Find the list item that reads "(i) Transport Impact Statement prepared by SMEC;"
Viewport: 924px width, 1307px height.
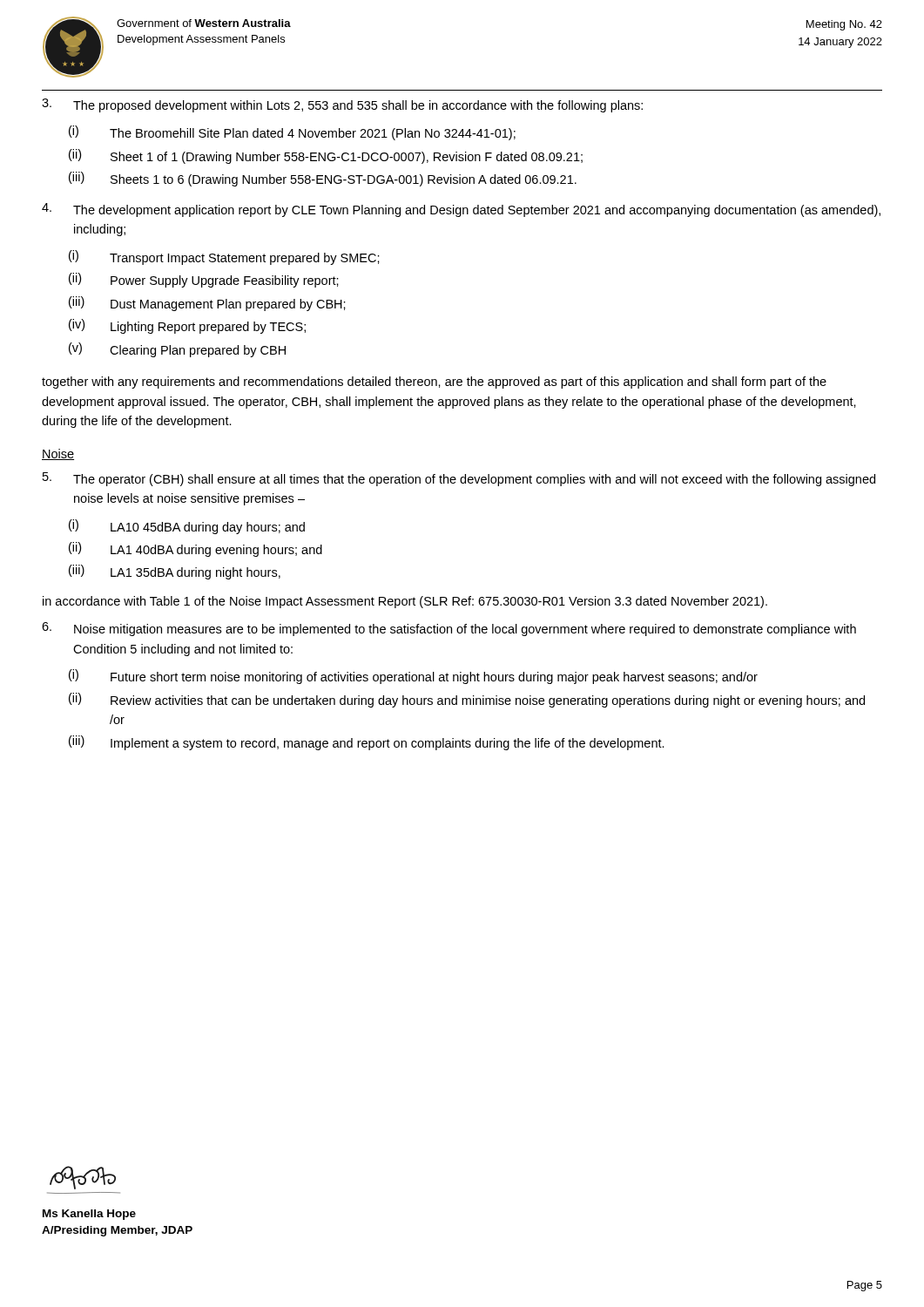(224, 257)
